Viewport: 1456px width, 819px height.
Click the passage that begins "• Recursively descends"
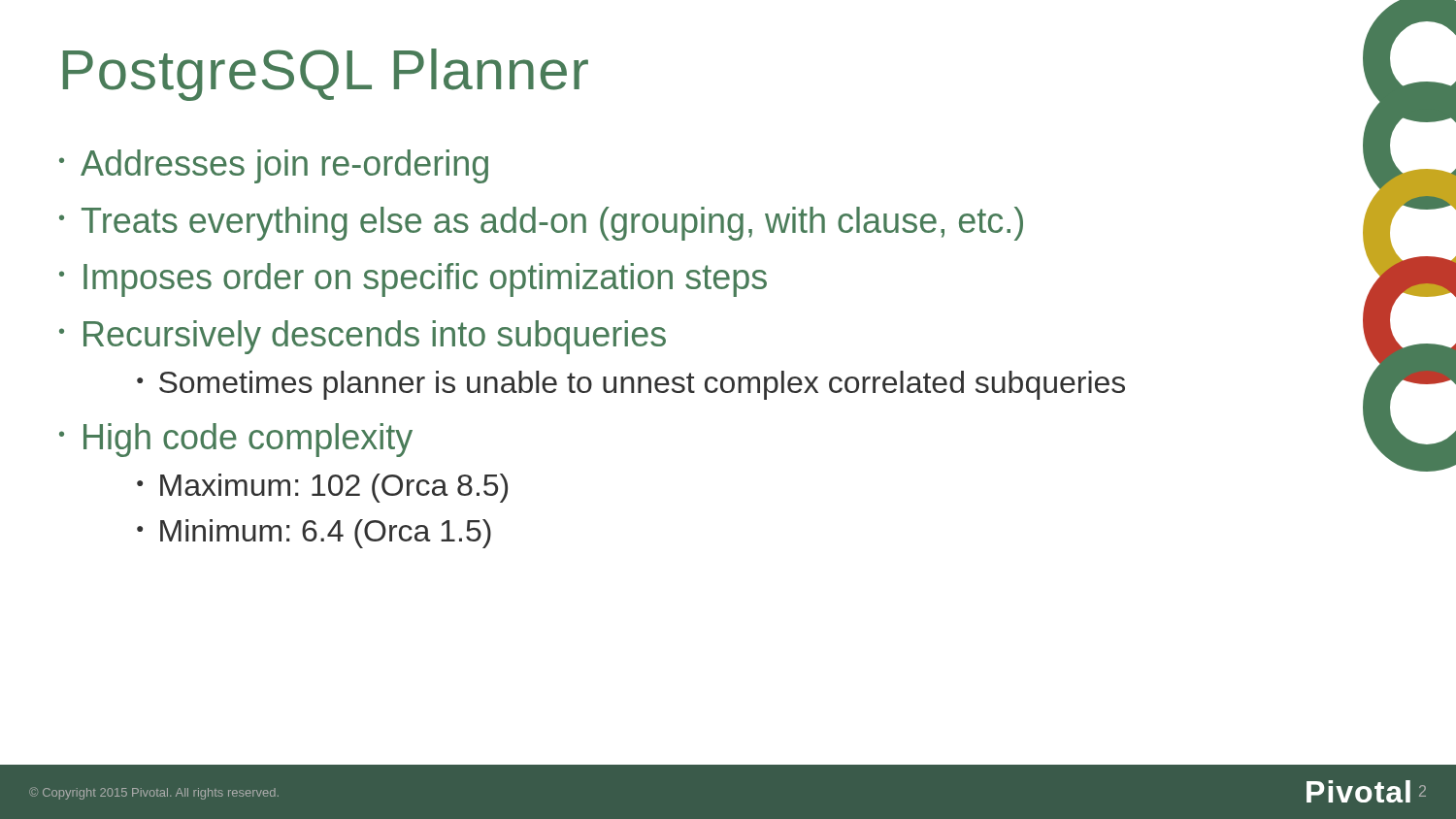(x=363, y=335)
